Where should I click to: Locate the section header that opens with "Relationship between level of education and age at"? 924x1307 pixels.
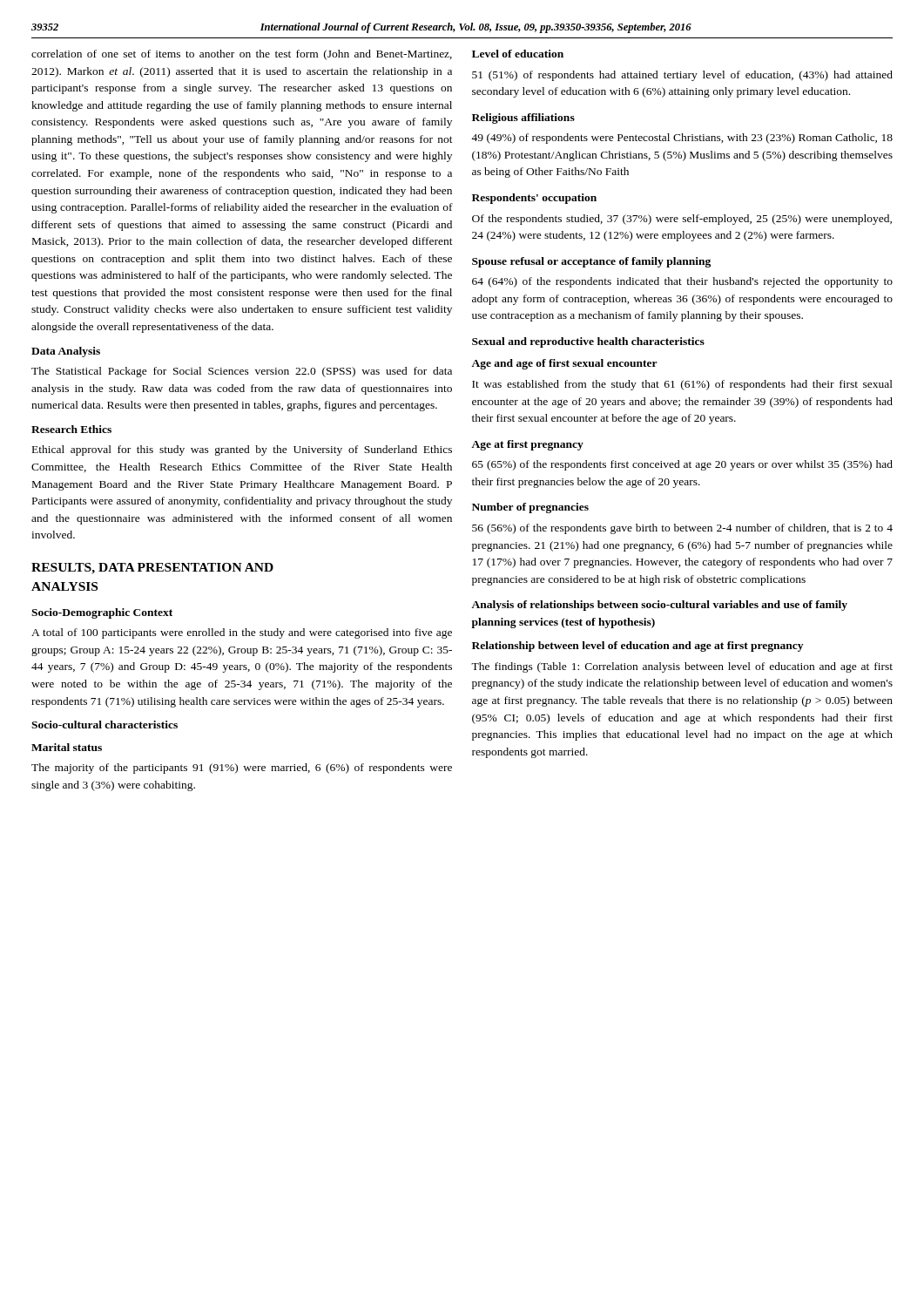click(x=638, y=646)
